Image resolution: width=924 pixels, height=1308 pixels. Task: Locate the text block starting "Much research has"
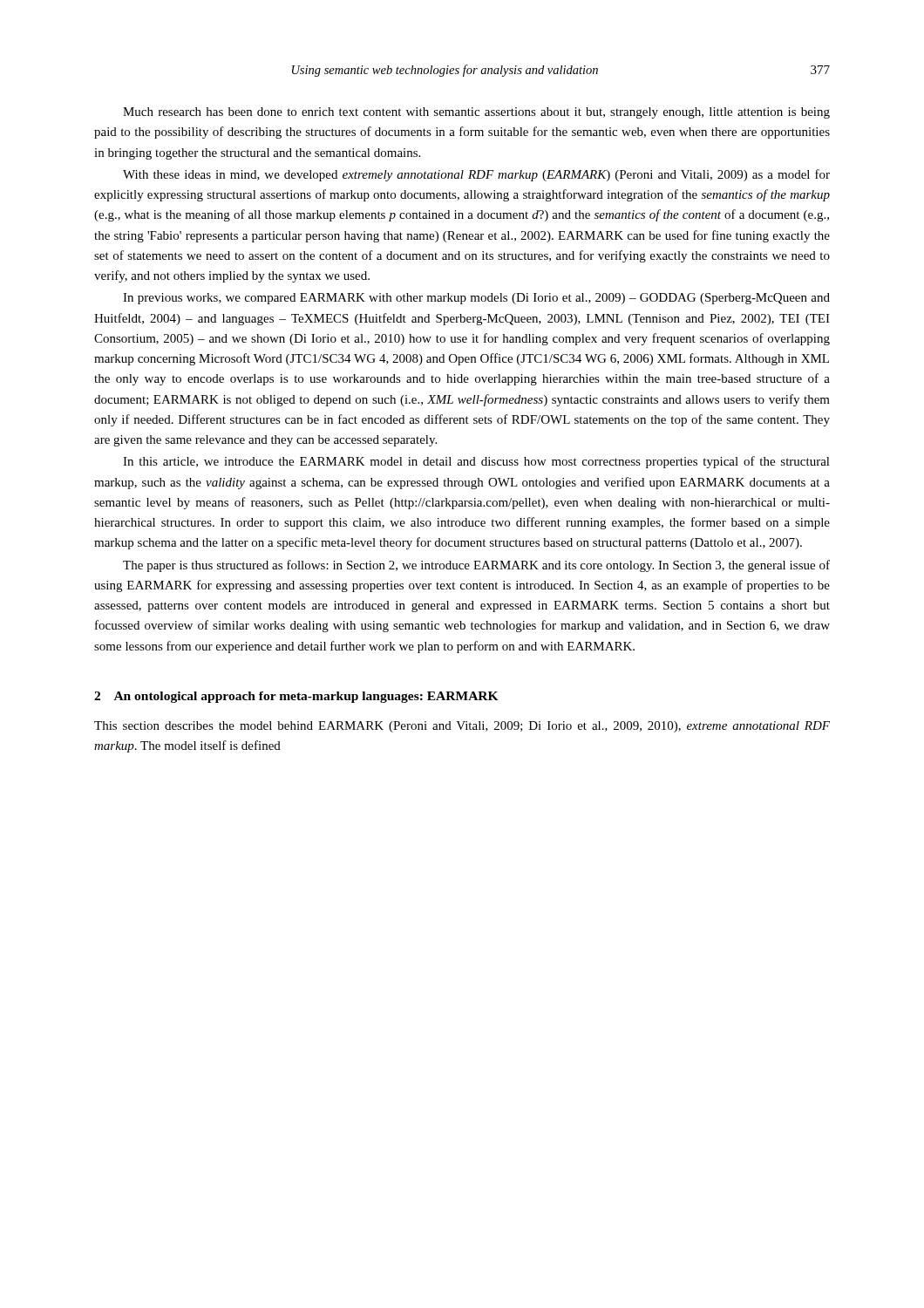pyautogui.click(x=462, y=379)
